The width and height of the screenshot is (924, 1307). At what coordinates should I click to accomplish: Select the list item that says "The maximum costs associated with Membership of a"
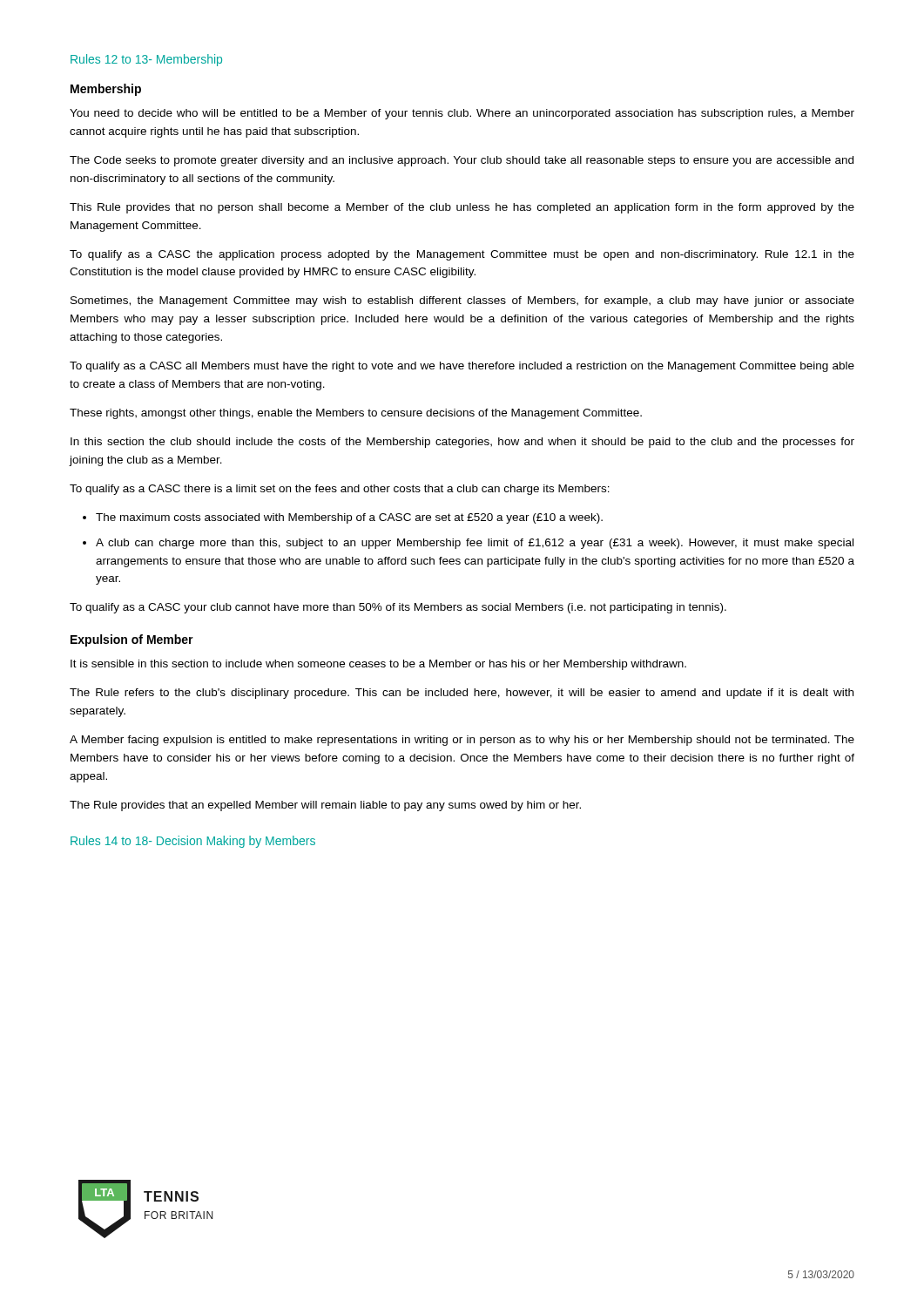[350, 517]
